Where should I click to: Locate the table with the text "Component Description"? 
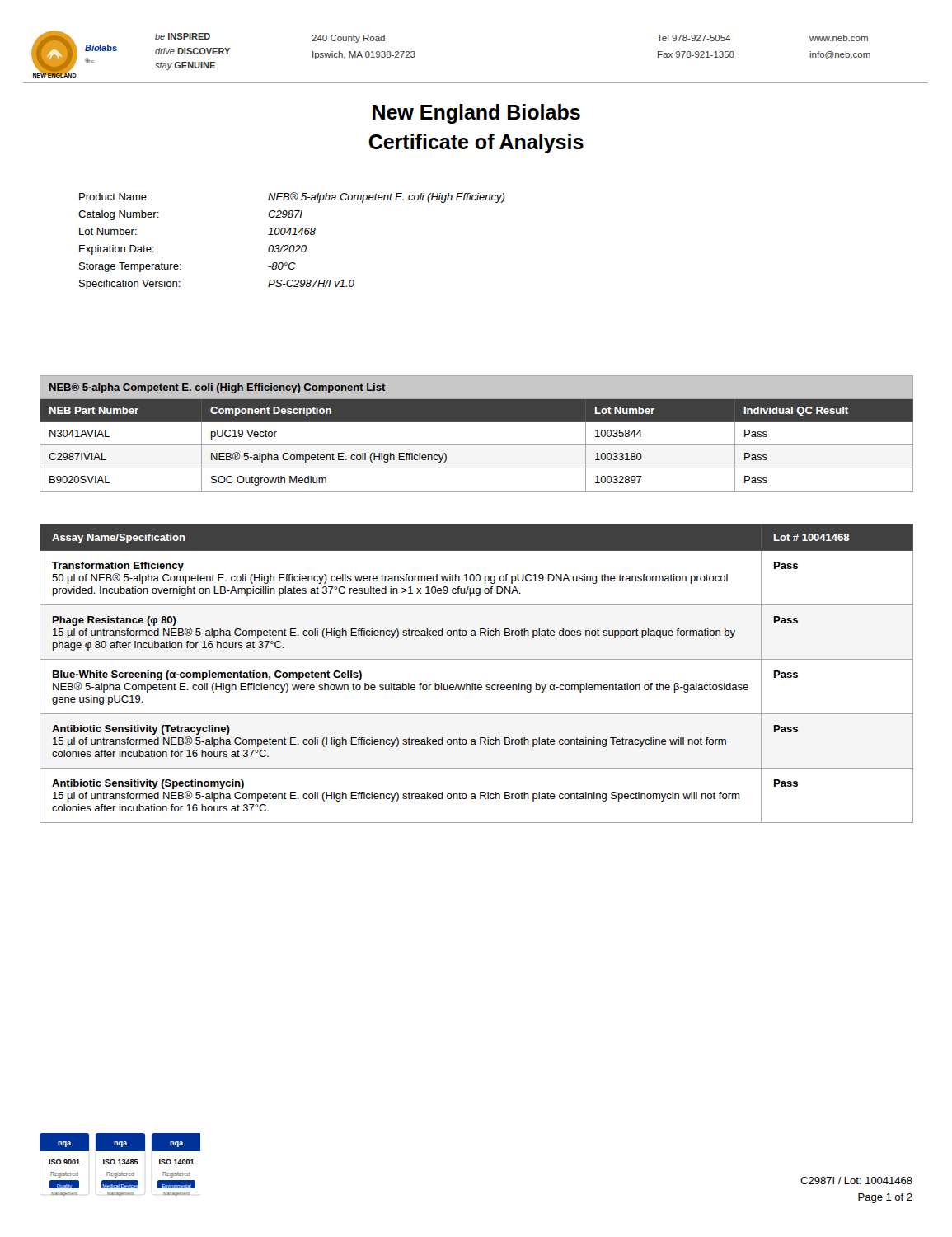coord(476,433)
